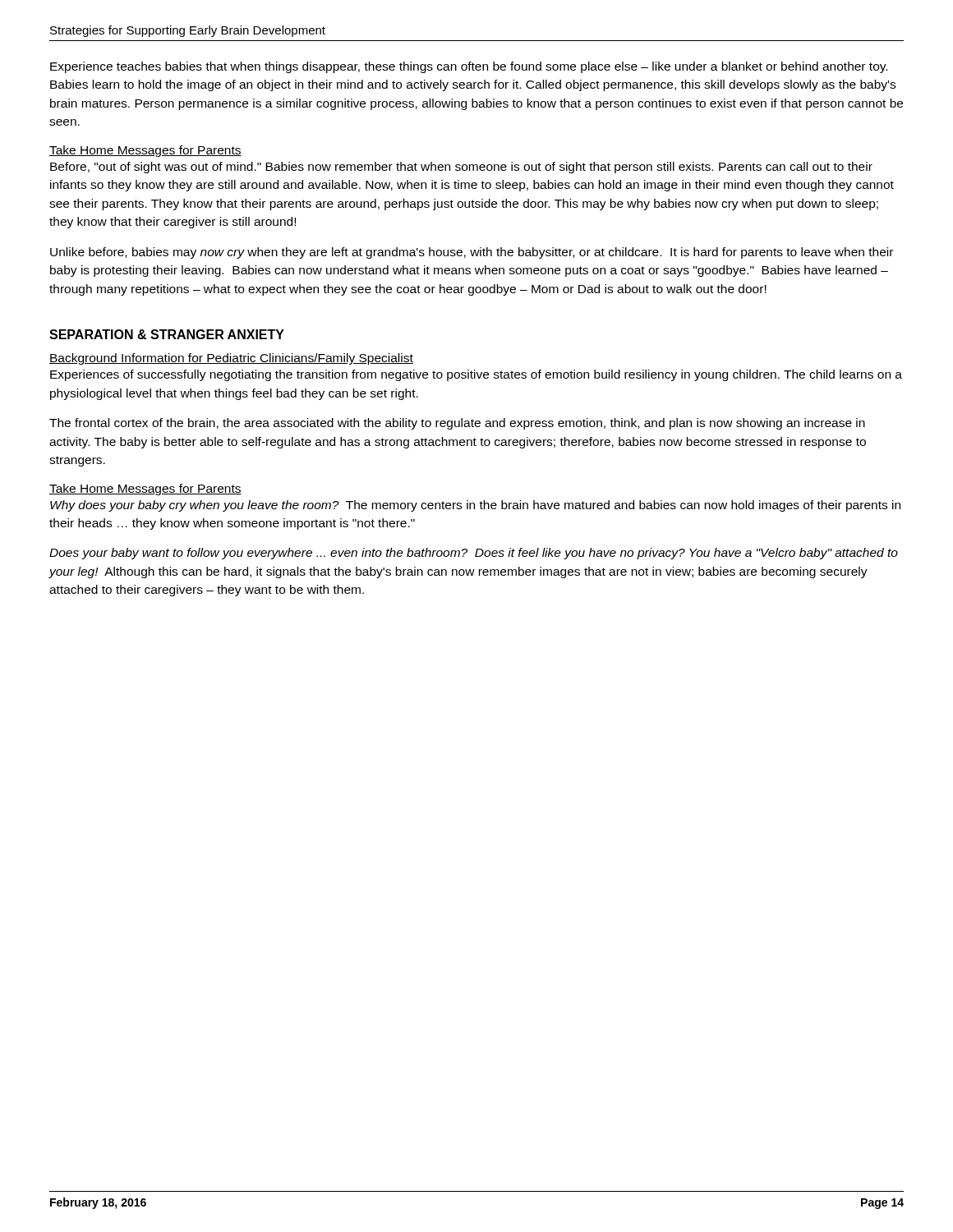The height and width of the screenshot is (1232, 953).
Task: Click on the text block that reads "Before, "out of sight was out of"
Action: [472, 194]
